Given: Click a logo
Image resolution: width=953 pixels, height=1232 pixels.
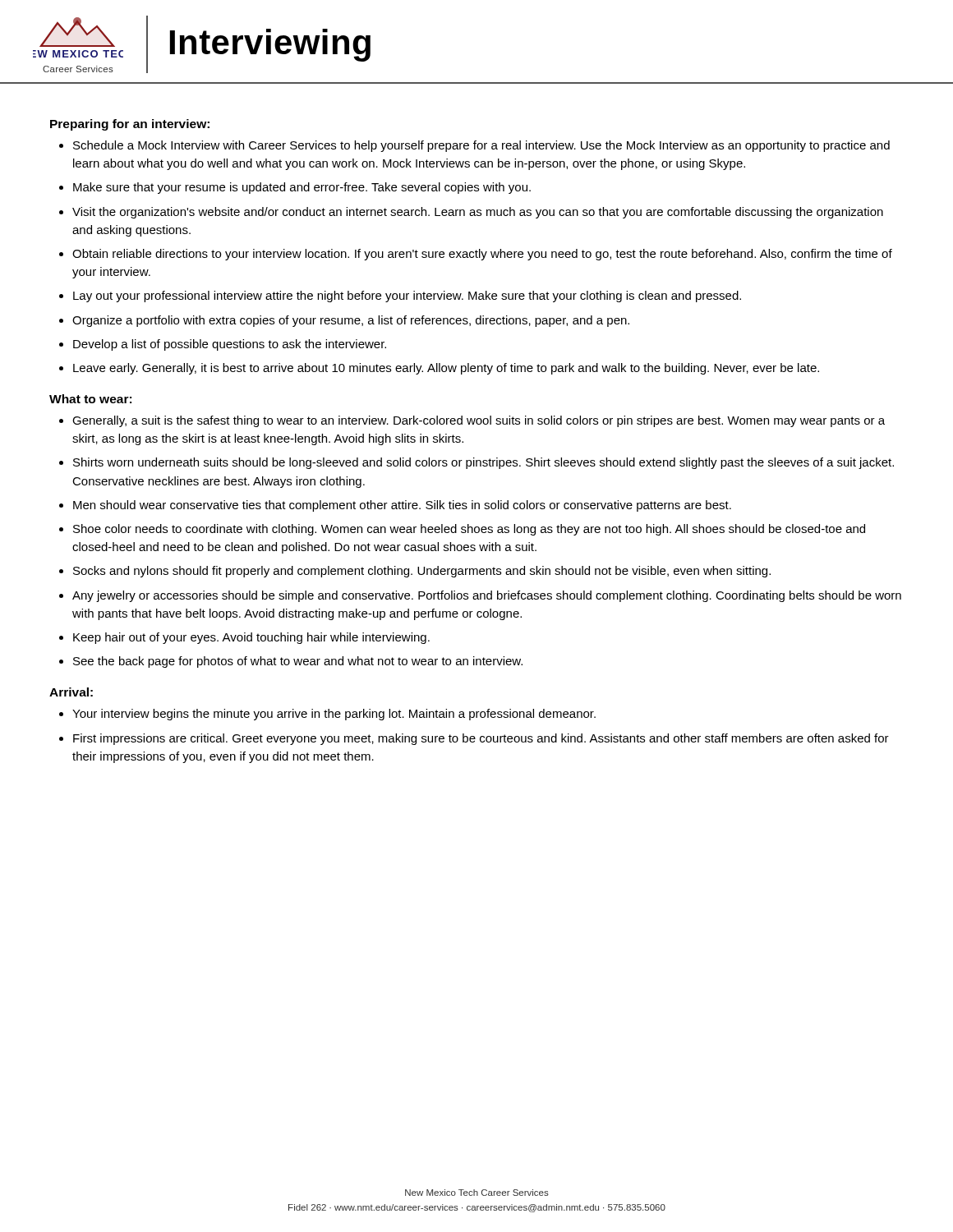Looking at the screenshot, I should pyautogui.click(x=78, y=44).
